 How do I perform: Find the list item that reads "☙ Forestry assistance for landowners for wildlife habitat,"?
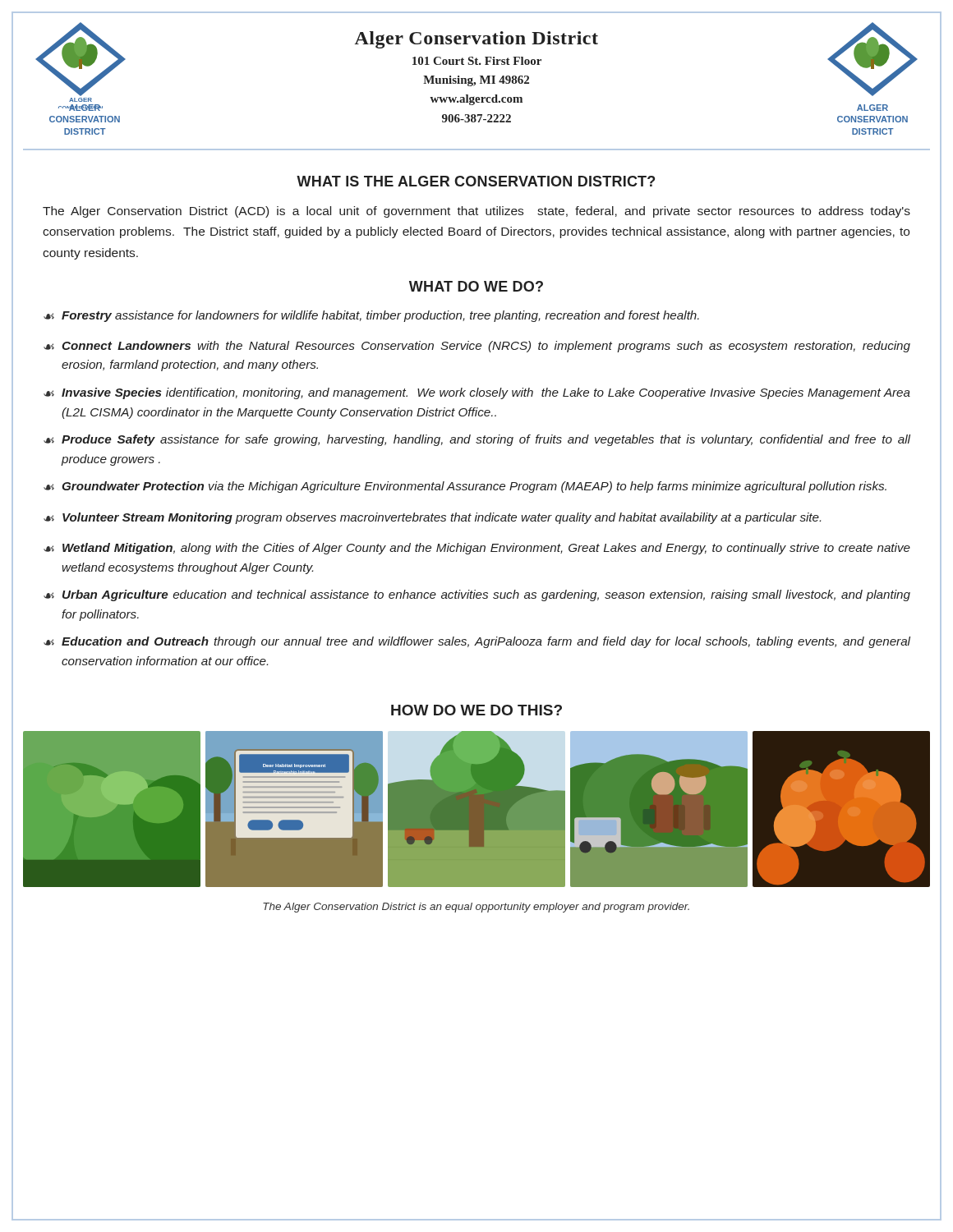coord(476,316)
